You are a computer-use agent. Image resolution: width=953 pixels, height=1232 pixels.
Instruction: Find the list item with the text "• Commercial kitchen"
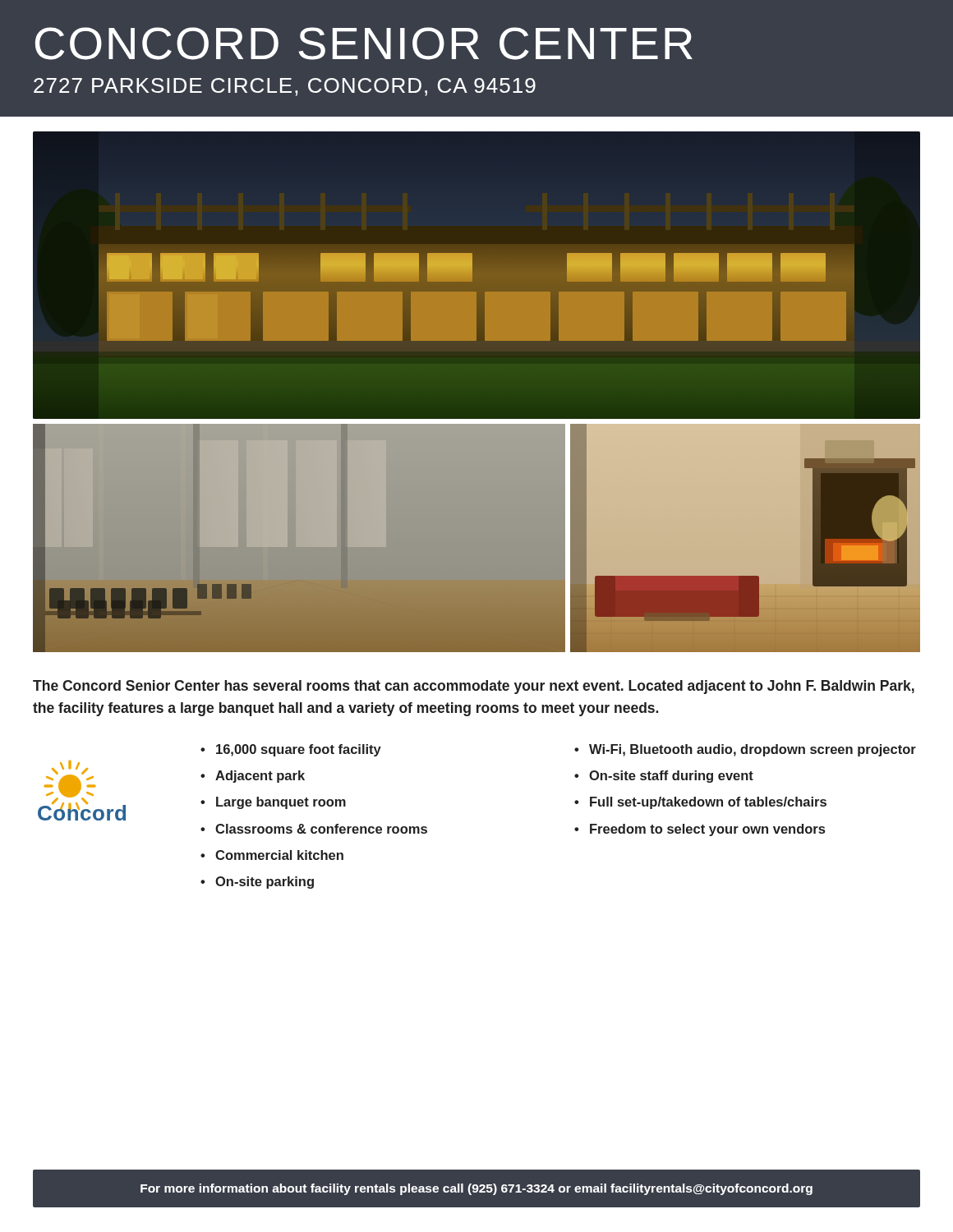click(272, 855)
